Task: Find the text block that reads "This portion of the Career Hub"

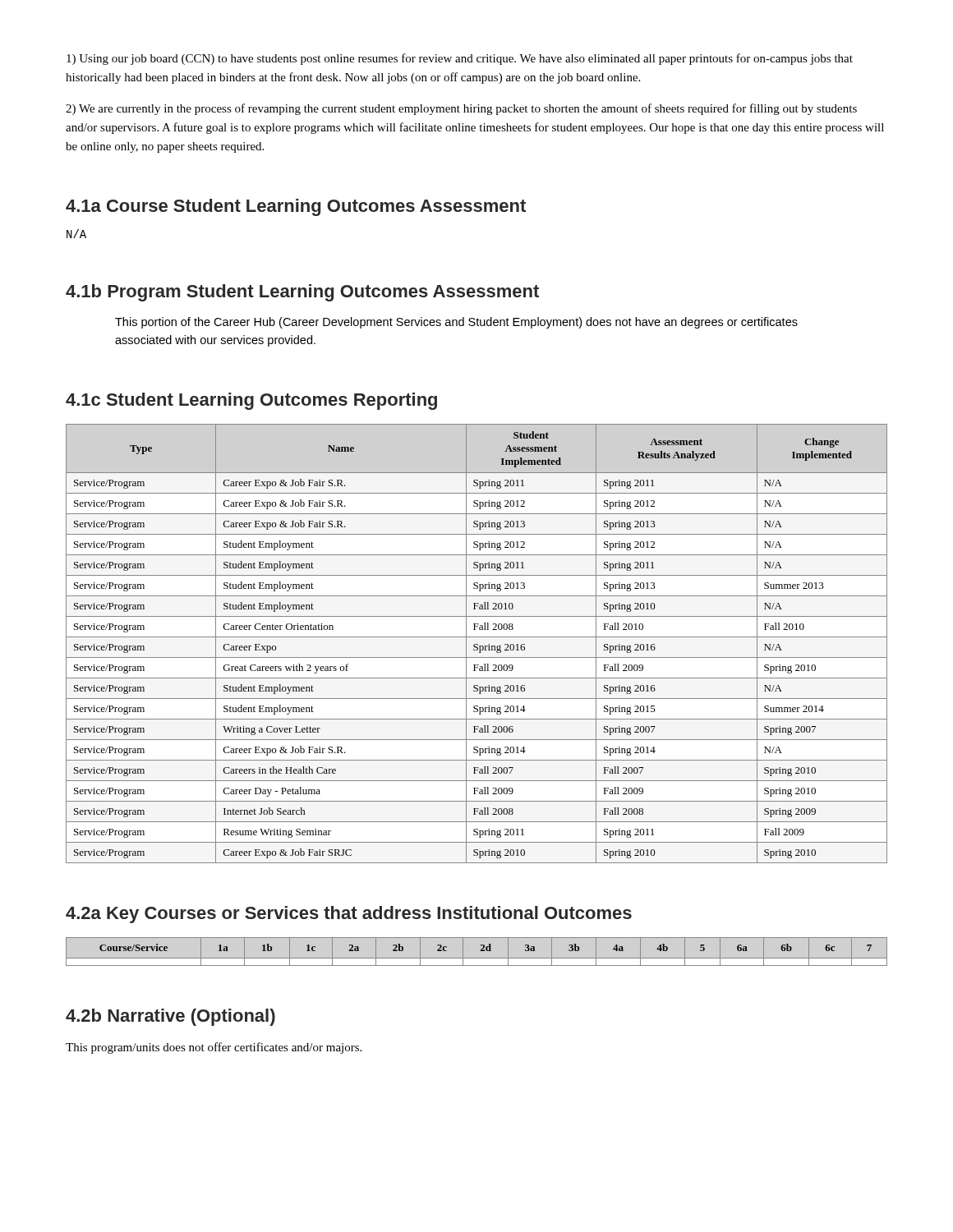Action: (456, 331)
